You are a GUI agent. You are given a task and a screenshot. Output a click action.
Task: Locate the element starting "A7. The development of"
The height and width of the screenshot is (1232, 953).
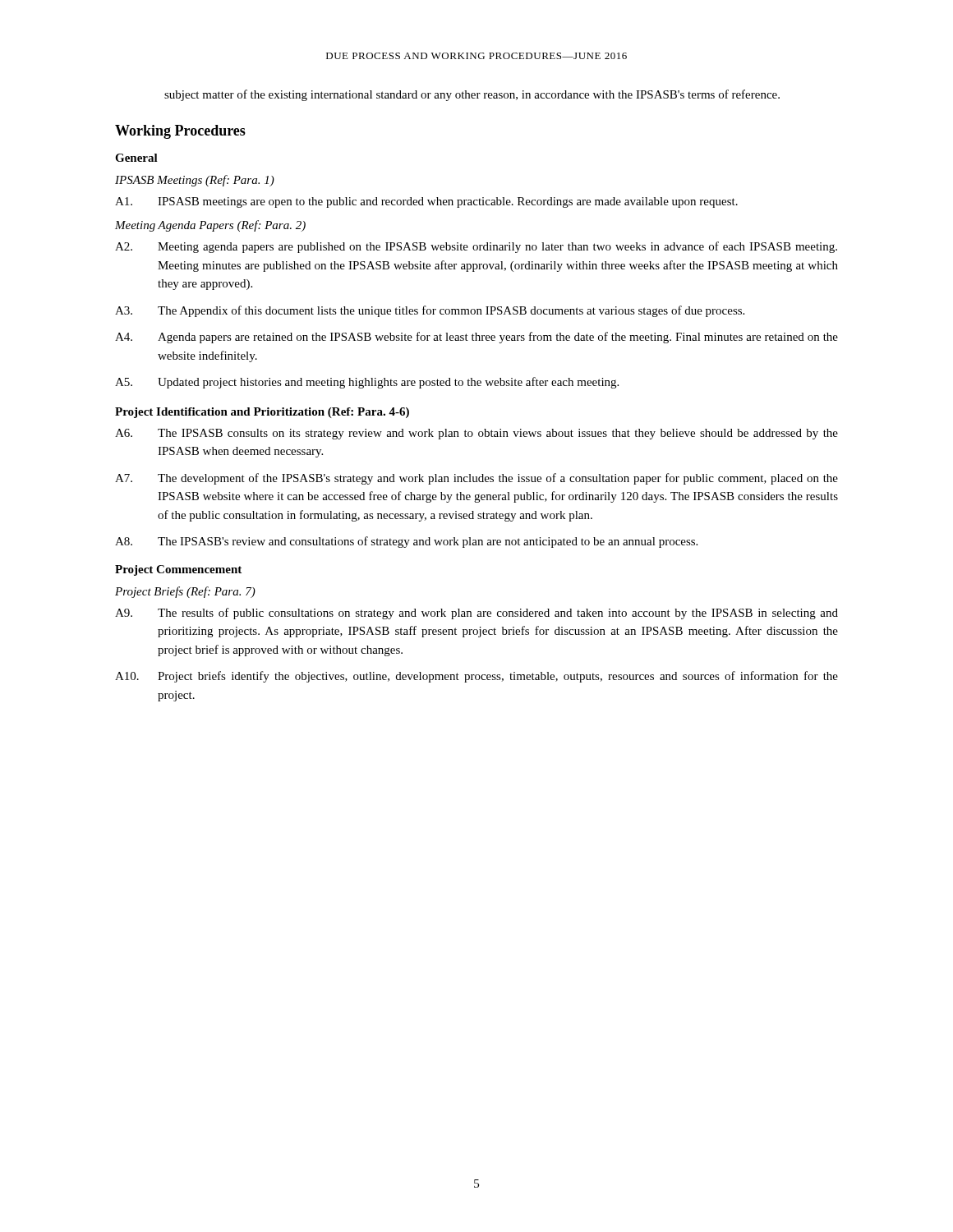click(x=476, y=496)
